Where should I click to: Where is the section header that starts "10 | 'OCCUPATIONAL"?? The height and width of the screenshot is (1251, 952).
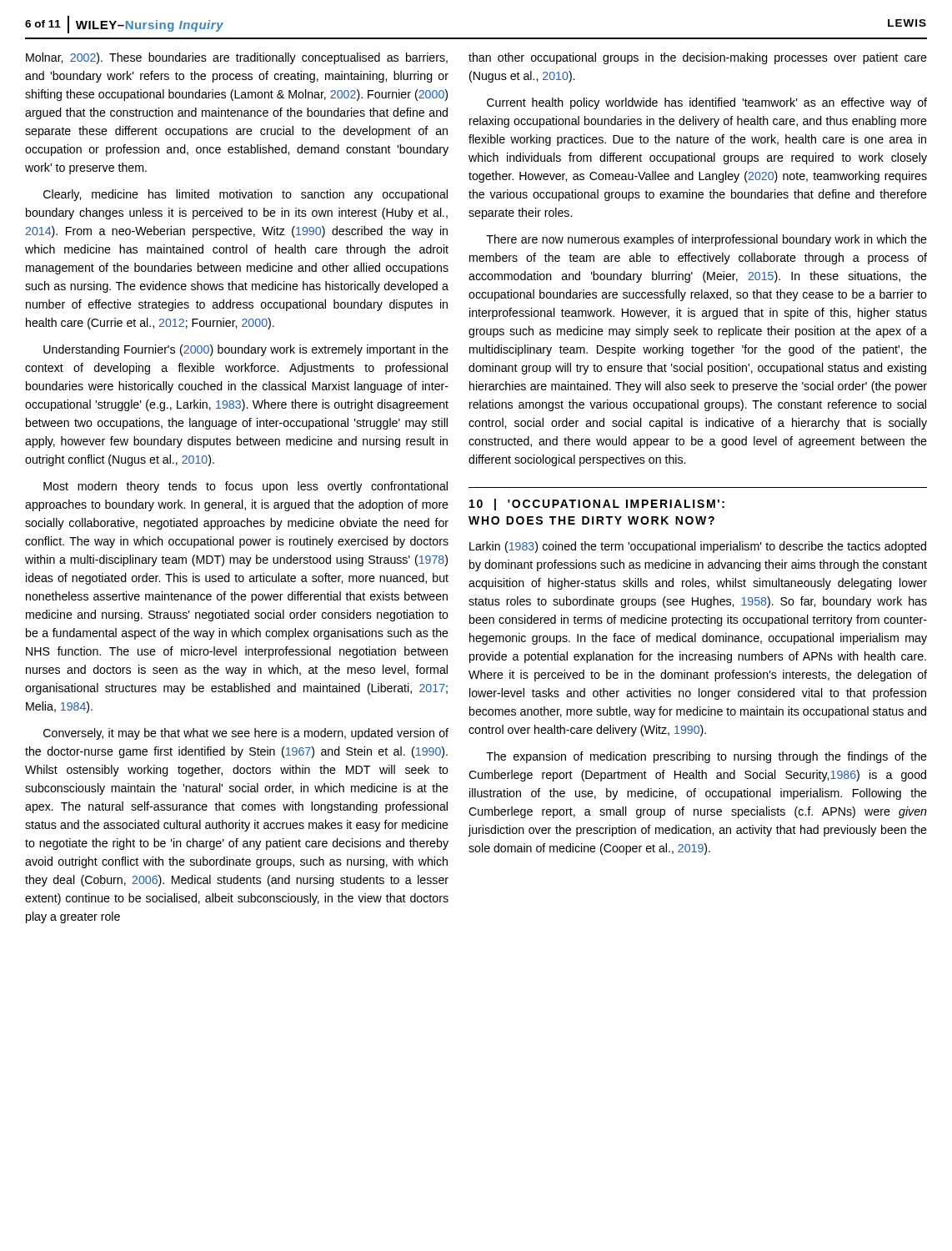pyautogui.click(x=698, y=513)
